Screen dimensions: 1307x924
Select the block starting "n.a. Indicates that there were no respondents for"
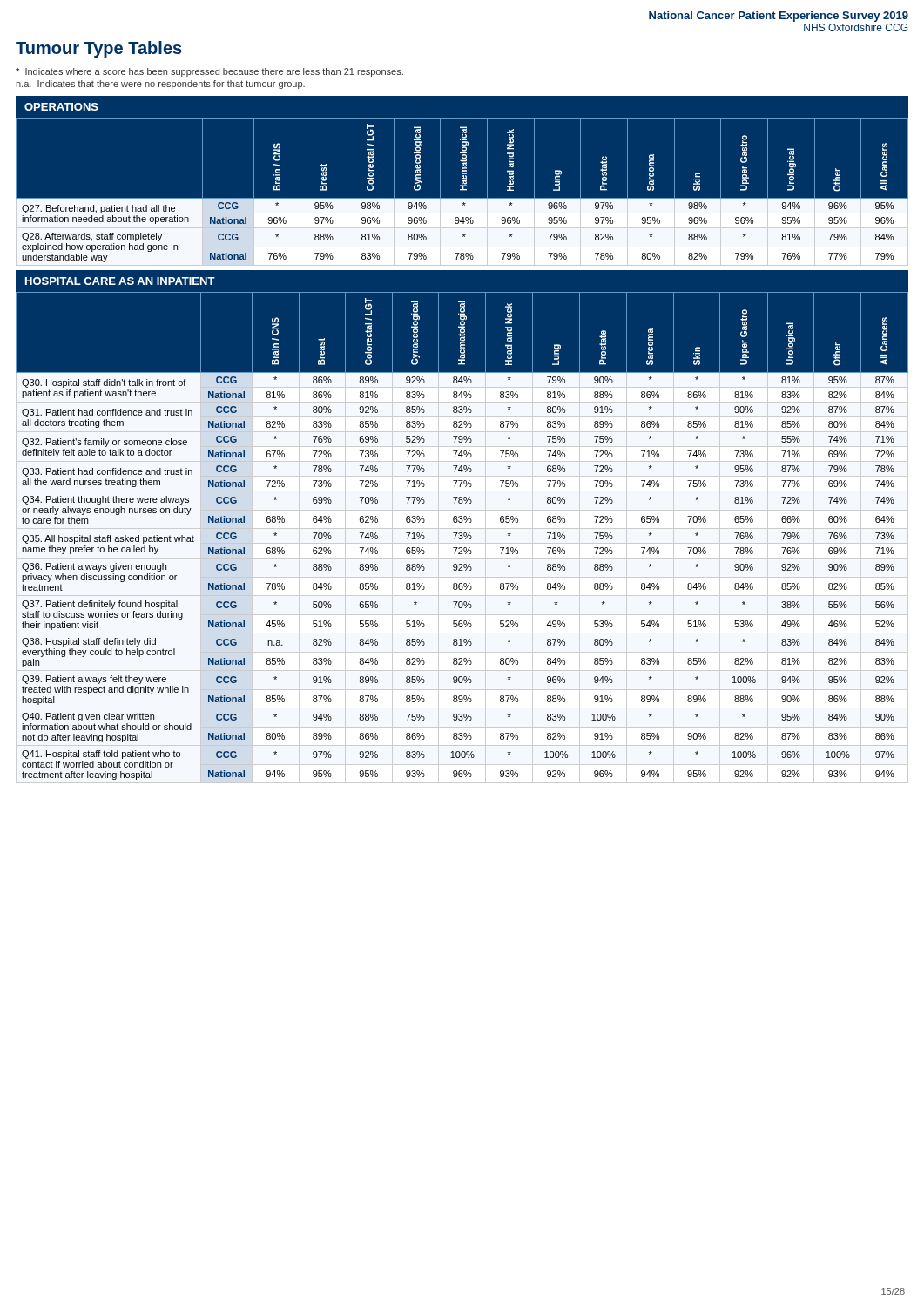(x=161, y=84)
